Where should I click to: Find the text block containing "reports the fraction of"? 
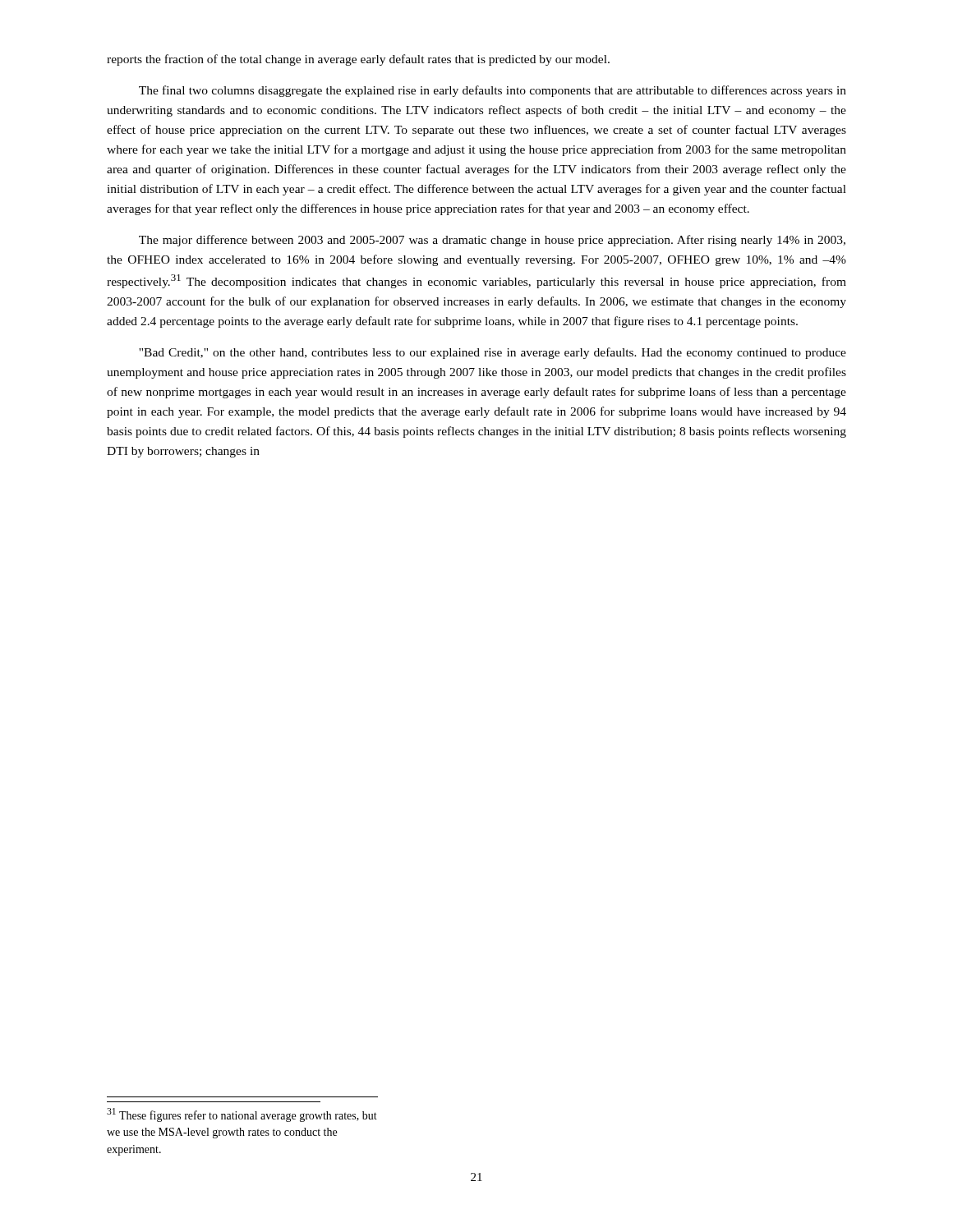click(476, 59)
